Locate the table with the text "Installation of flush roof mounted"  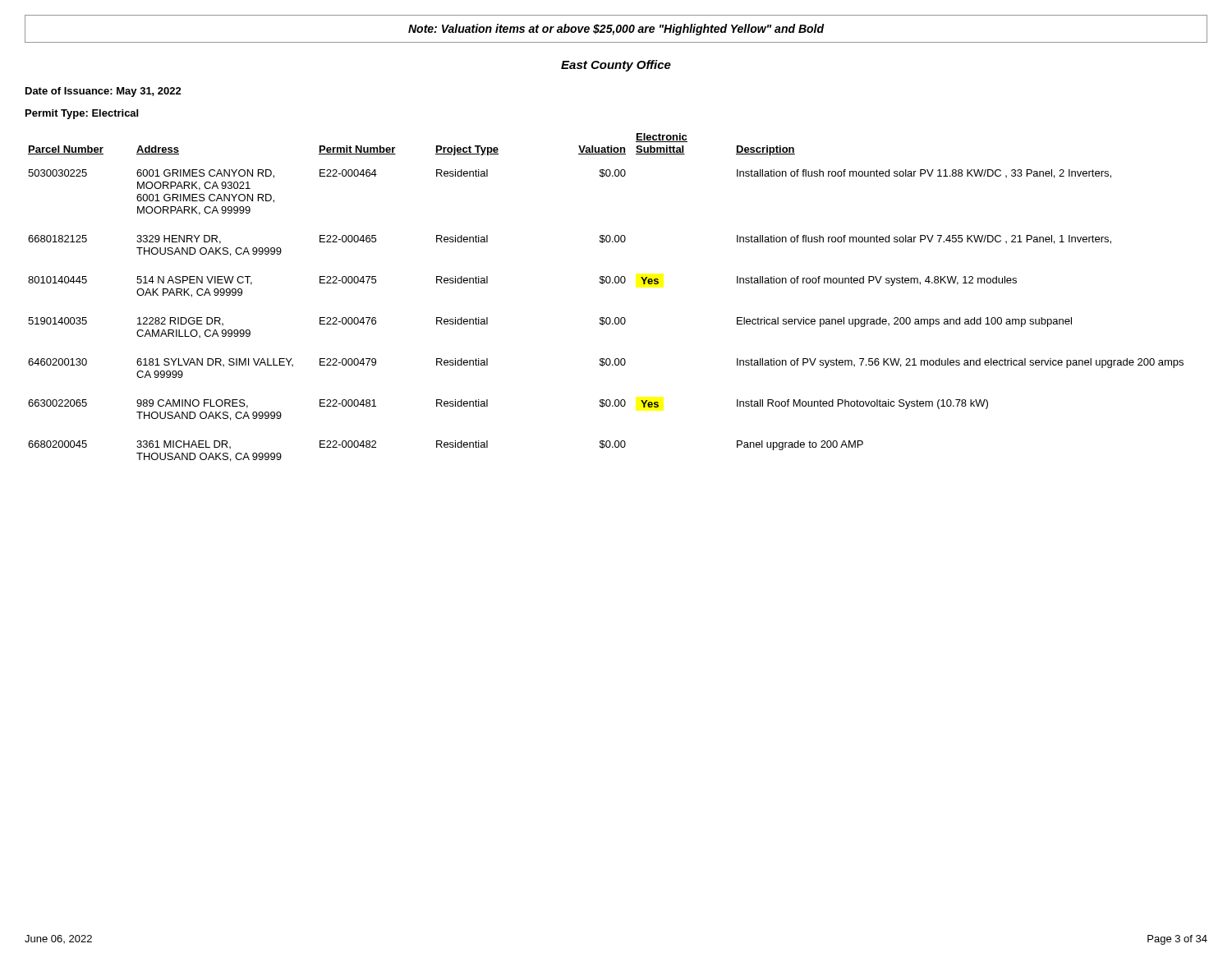click(616, 299)
